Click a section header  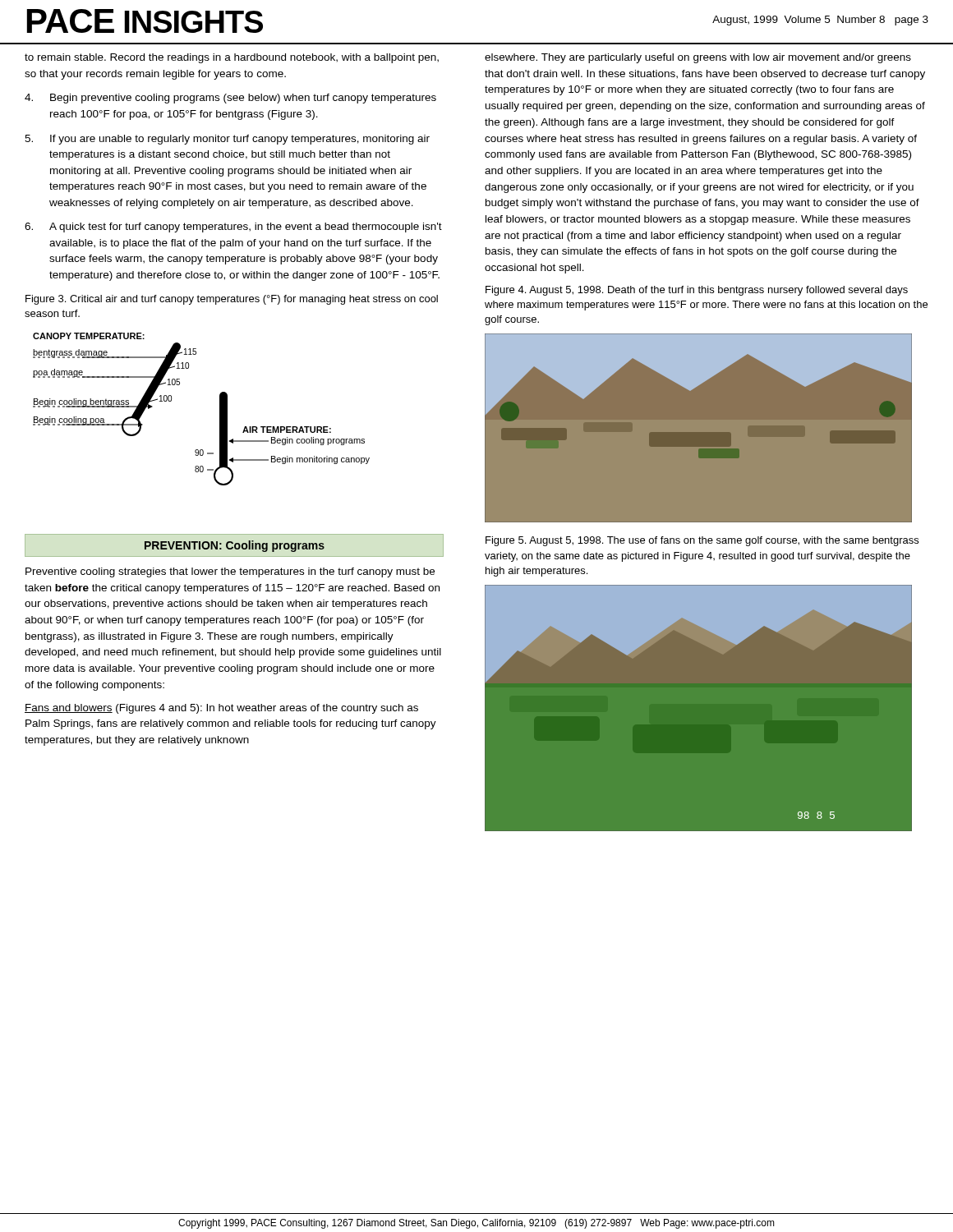(234, 545)
